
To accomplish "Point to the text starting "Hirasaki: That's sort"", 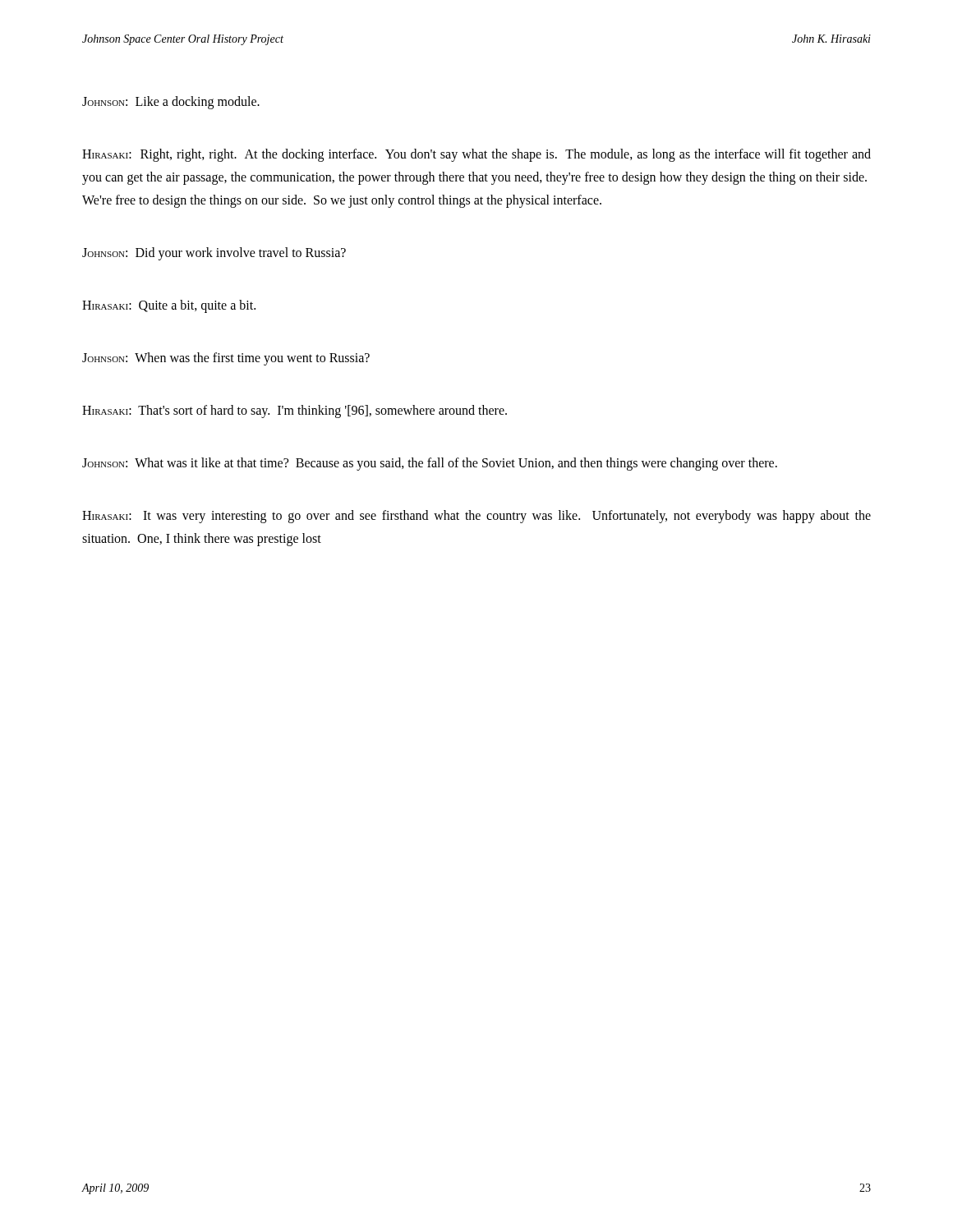I will click(295, 410).
